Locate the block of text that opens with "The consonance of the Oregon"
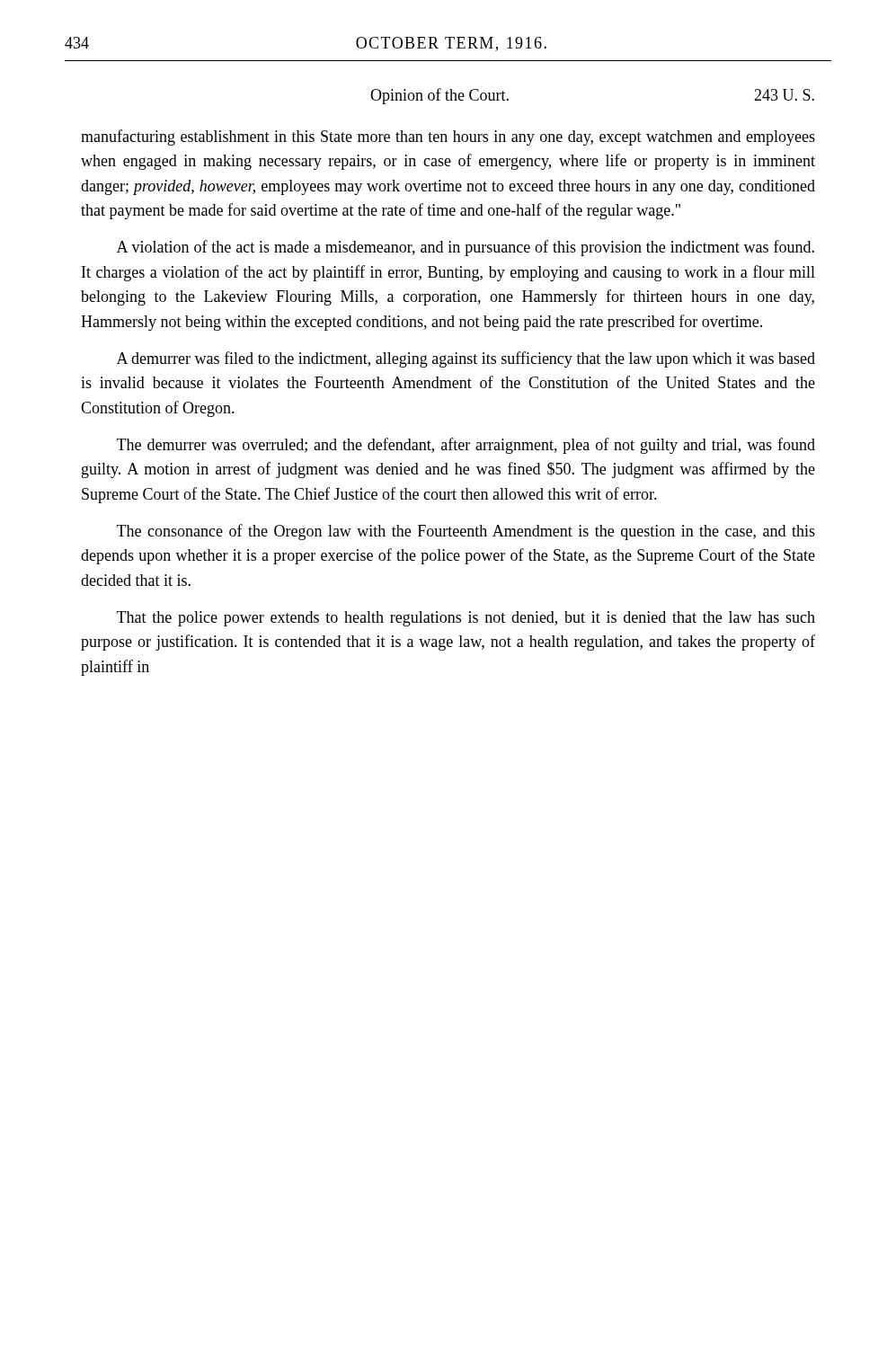The height and width of the screenshot is (1348, 896). [448, 556]
